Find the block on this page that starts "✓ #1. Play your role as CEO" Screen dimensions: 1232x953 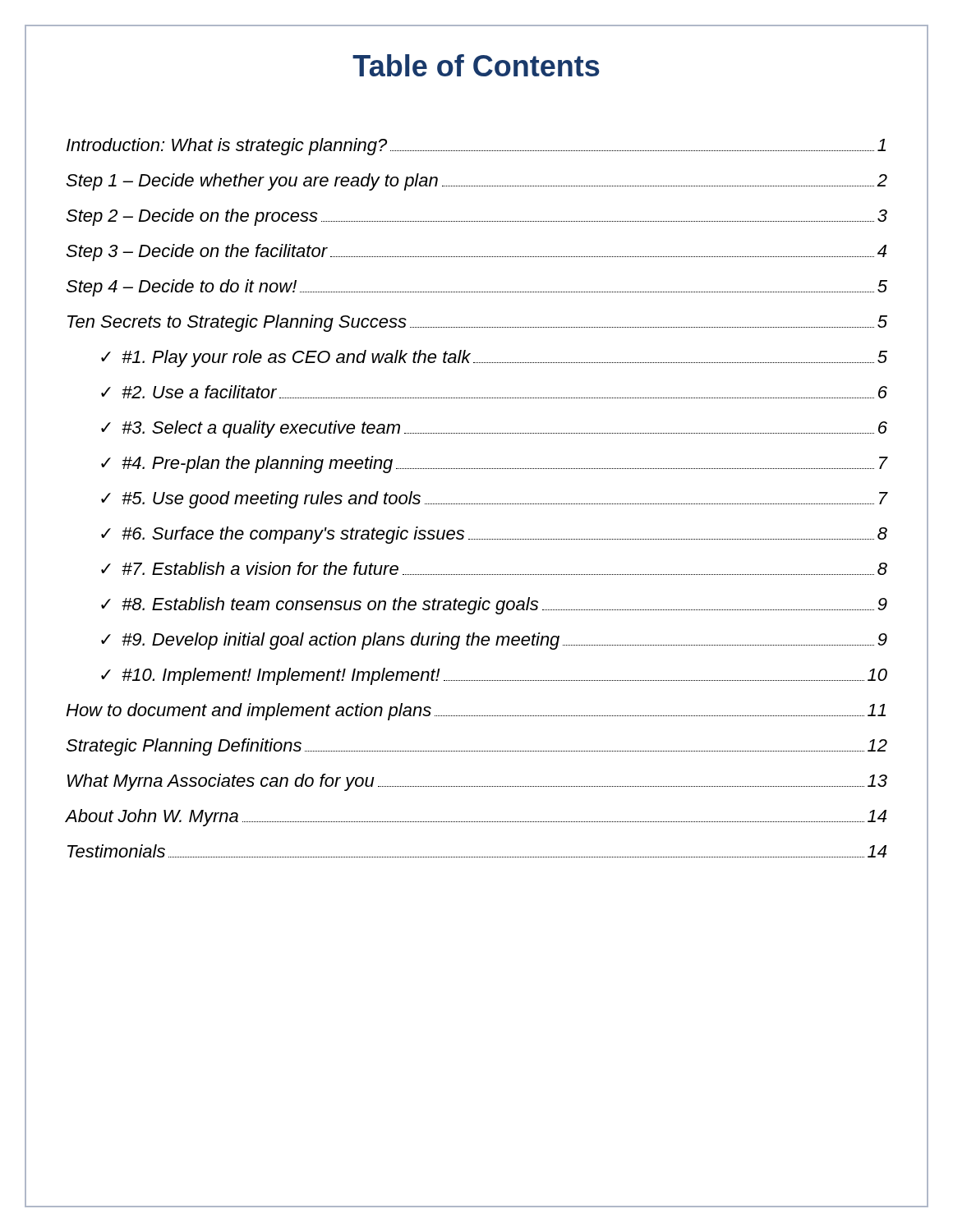[x=493, y=357]
